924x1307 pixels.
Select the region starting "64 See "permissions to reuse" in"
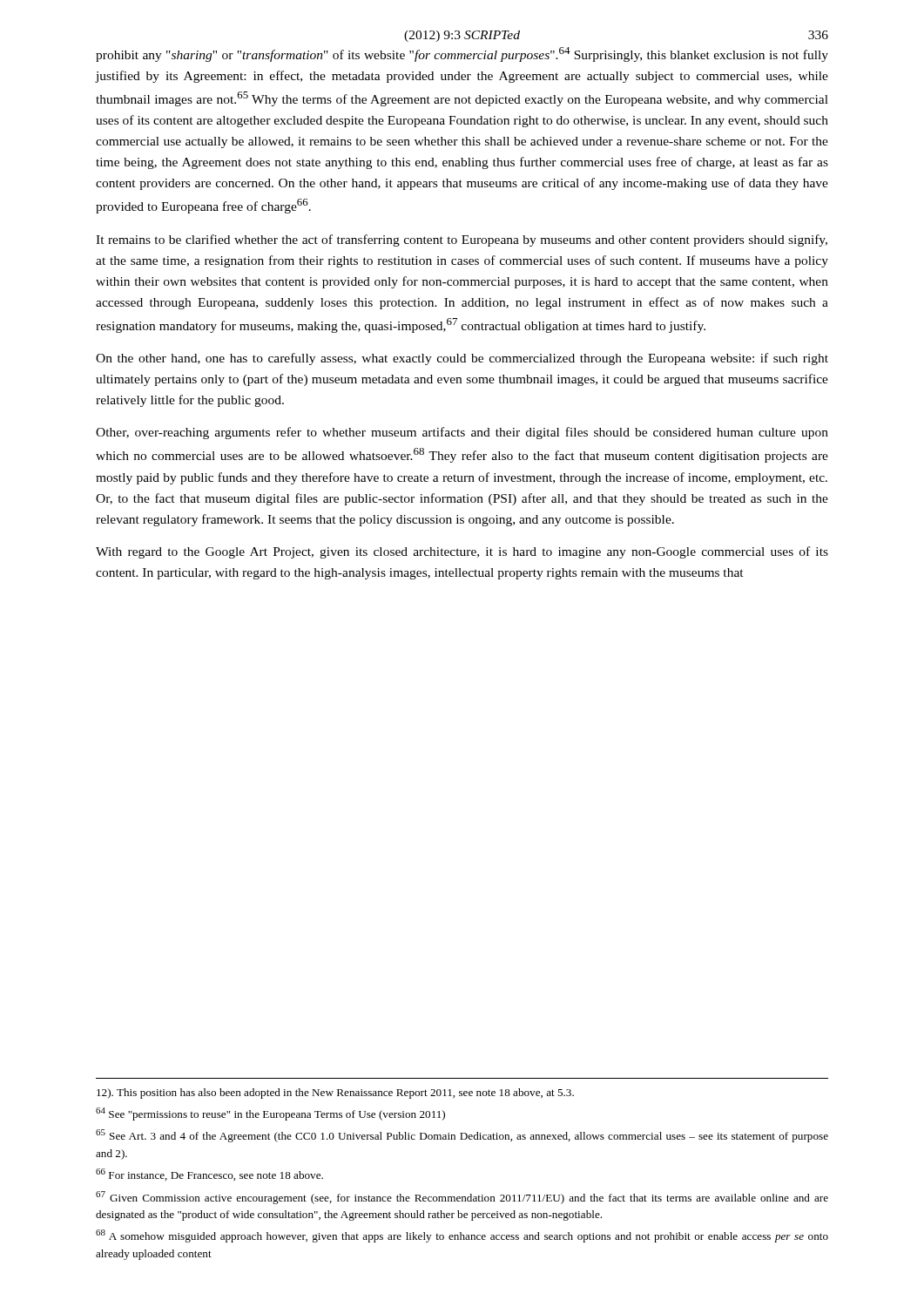(x=271, y=1113)
